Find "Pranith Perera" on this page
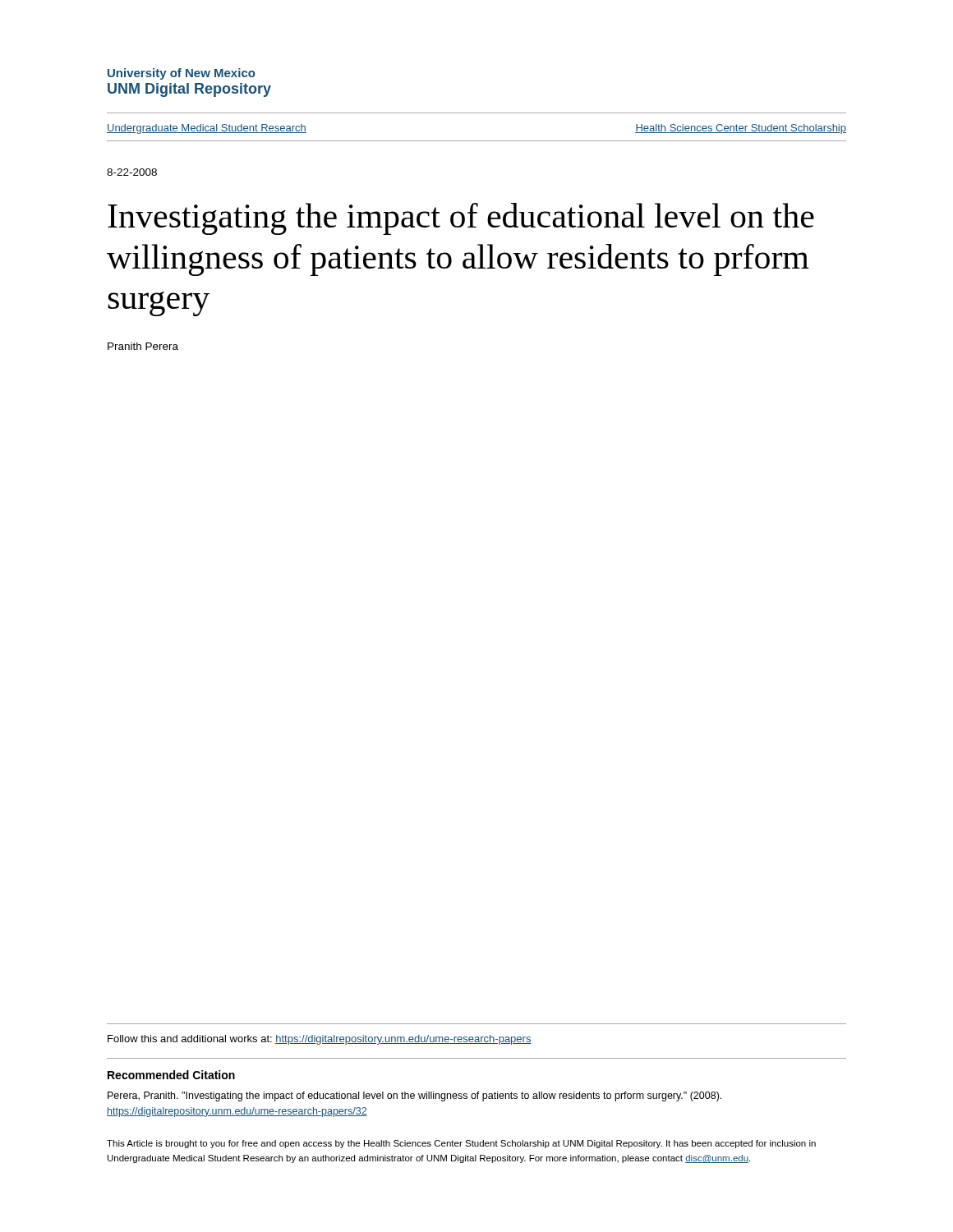 [143, 346]
